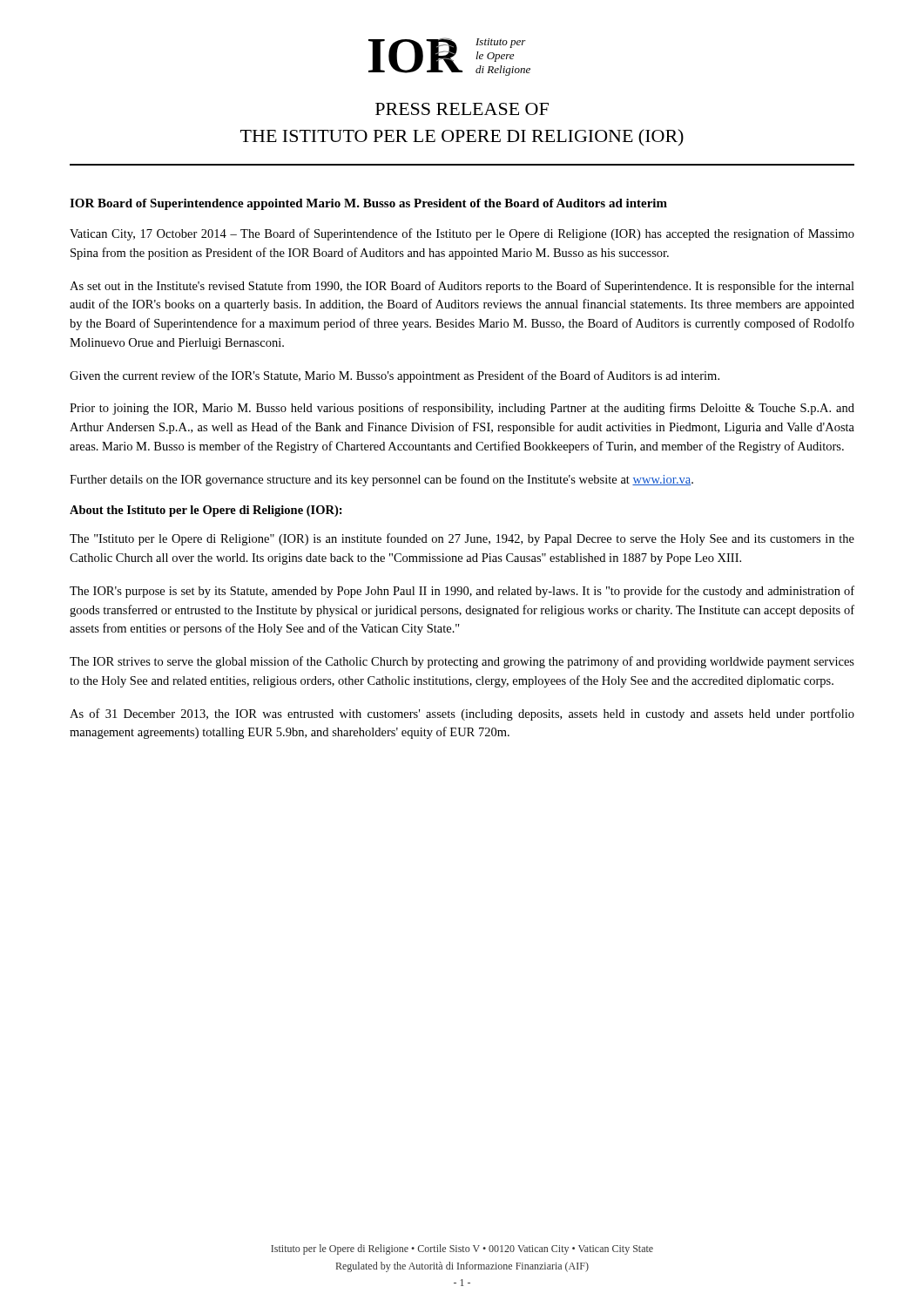Click on the text block starting "As of 31 December 2013, the IOR was"
The image size is (924, 1307).
pyautogui.click(x=462, y=723)
